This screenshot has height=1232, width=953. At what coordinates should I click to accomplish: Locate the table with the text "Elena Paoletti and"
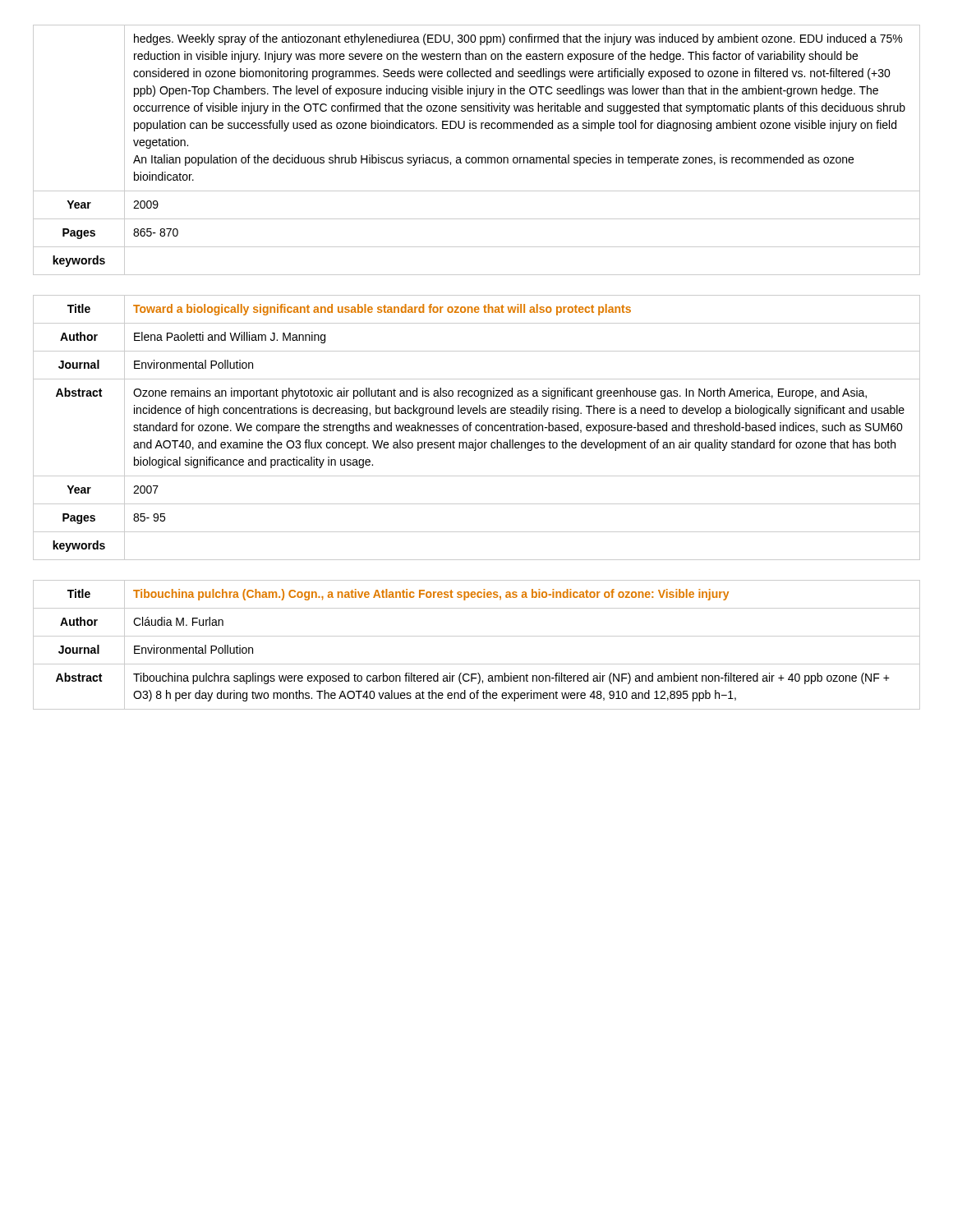(476, 428)
